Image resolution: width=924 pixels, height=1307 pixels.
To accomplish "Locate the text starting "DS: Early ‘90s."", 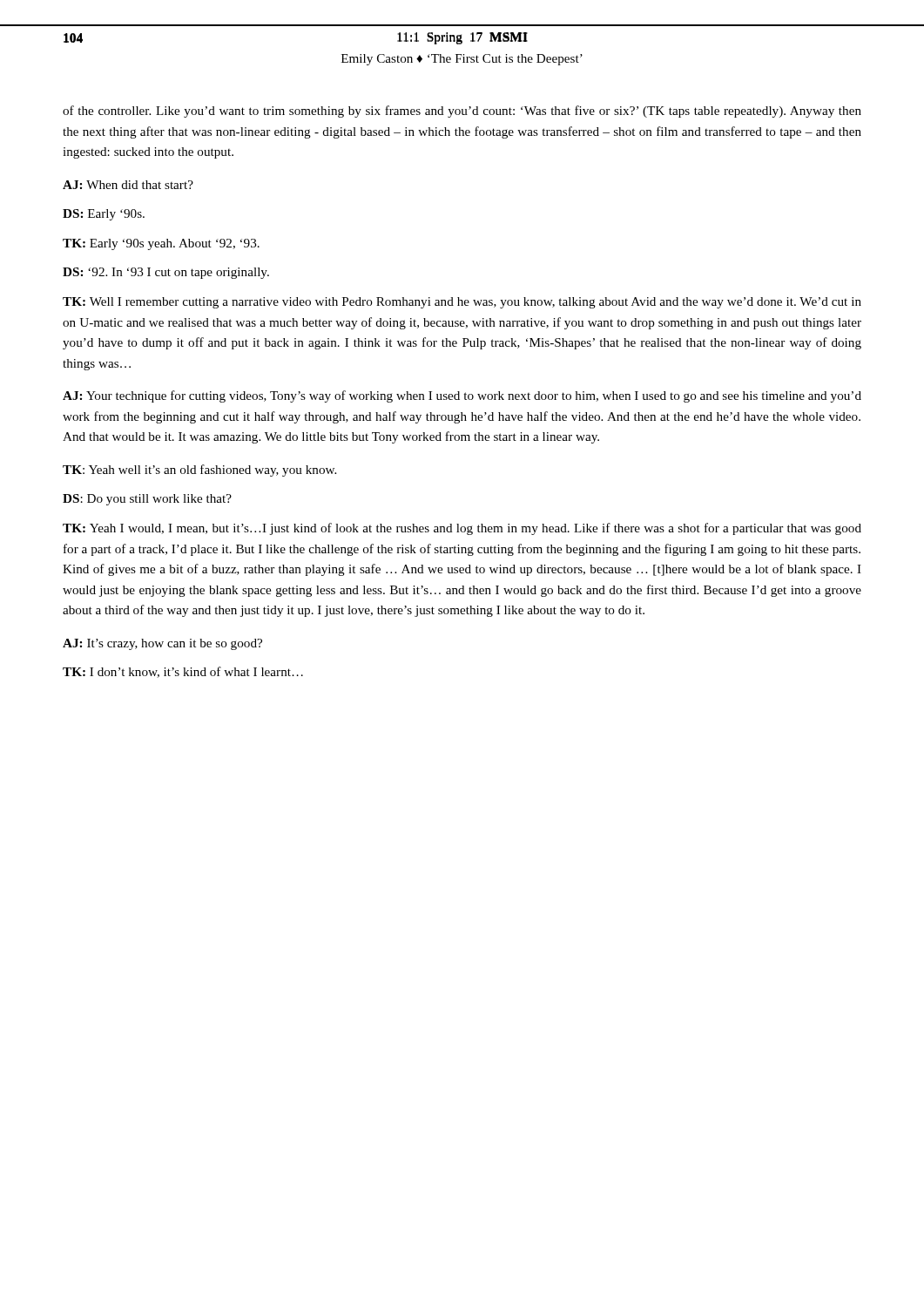I will click(x=104, y=213).
